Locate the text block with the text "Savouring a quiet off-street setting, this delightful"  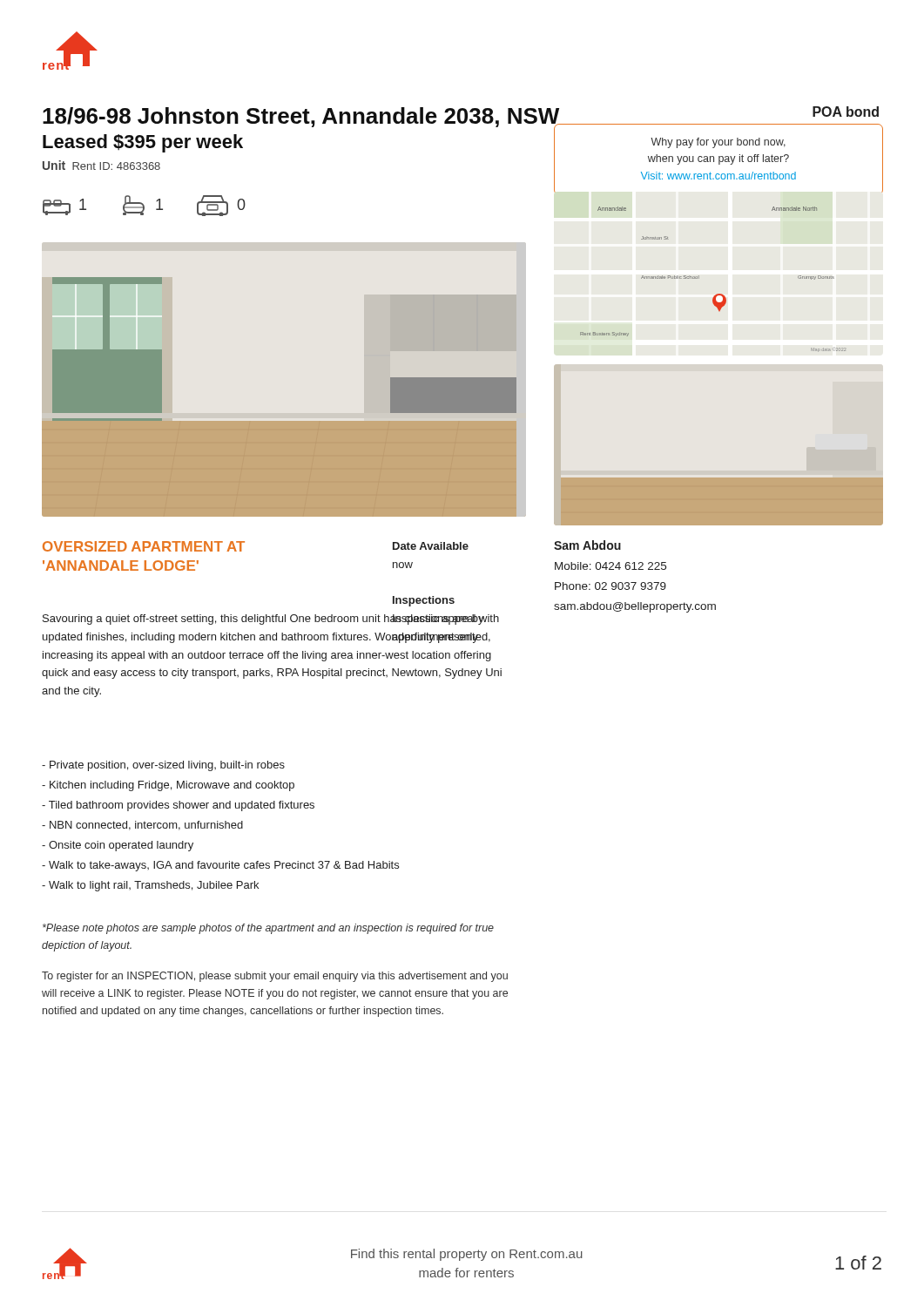coord(272,654)
